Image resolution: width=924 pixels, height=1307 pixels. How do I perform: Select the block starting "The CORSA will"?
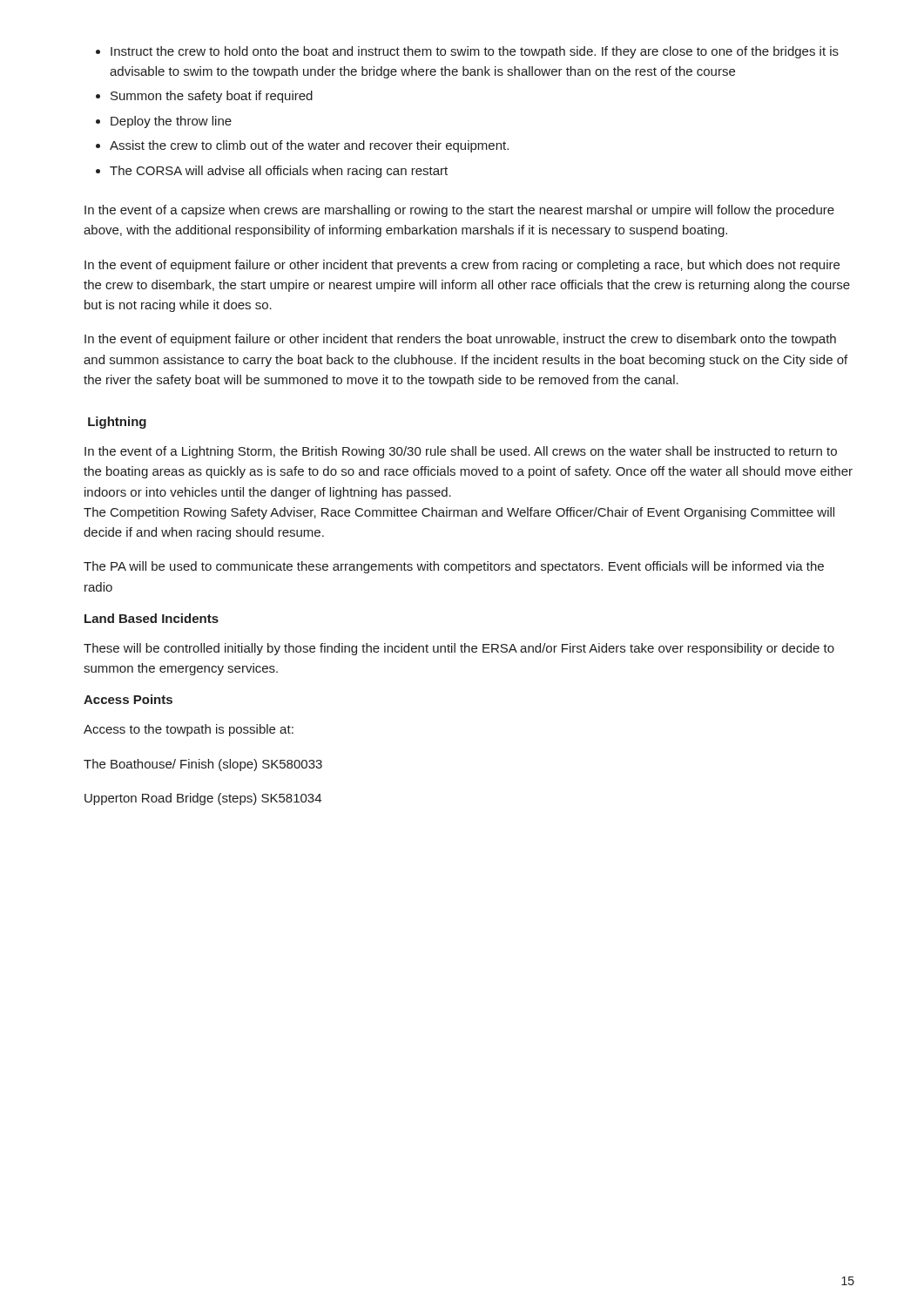279,172
